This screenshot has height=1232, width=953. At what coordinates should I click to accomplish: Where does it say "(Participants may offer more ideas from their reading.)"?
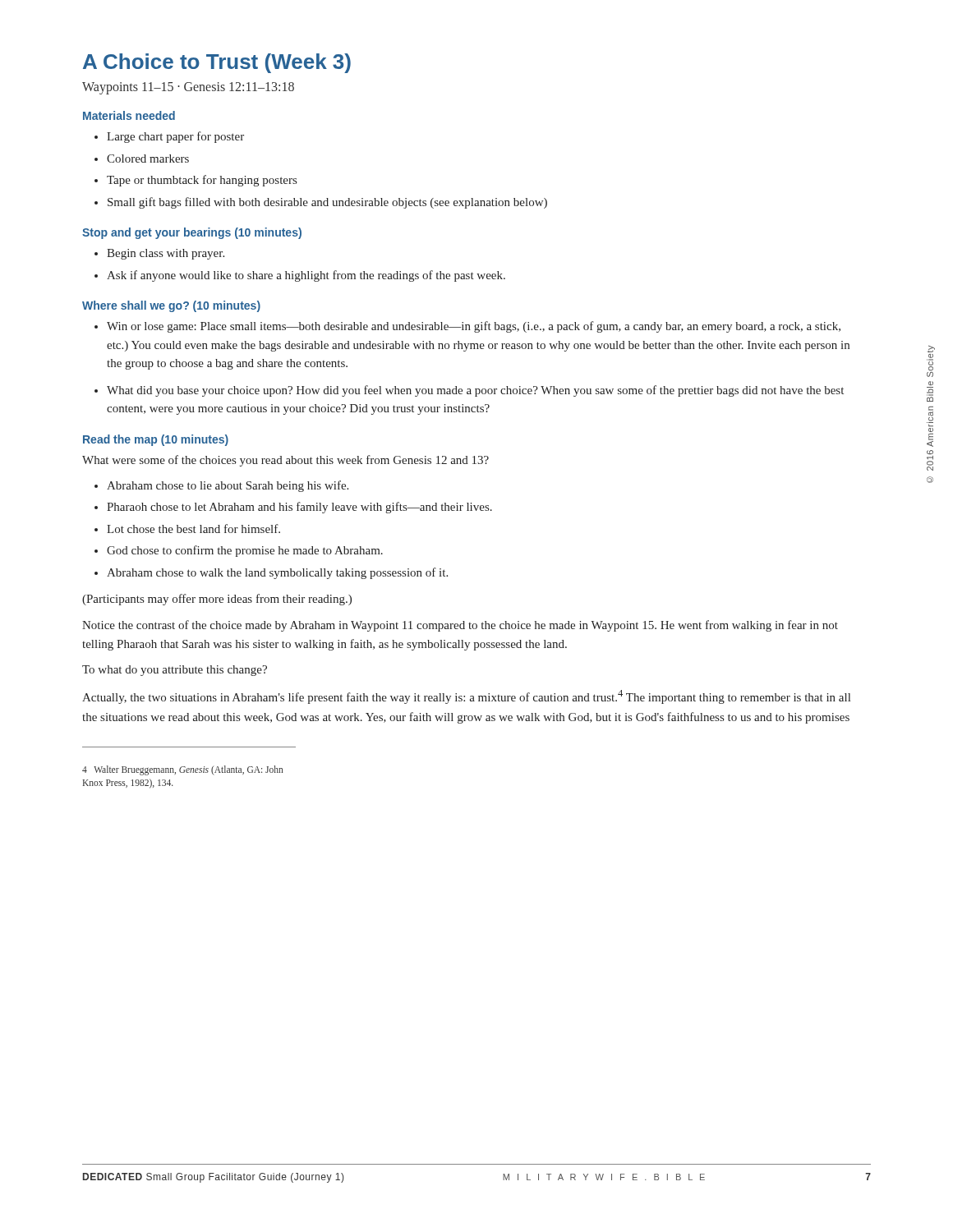(217, 600)
